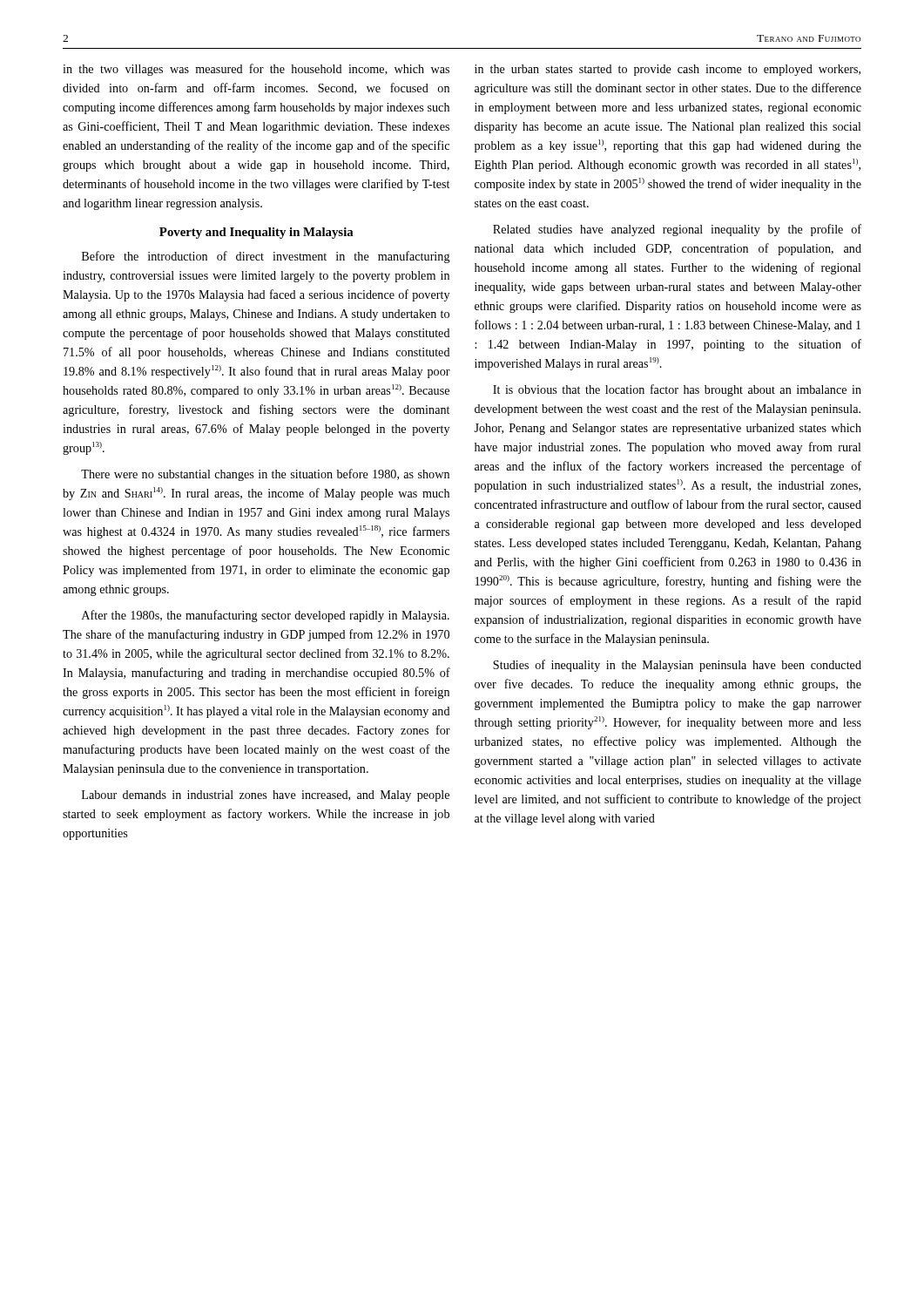Navigate to the text starting "in the urban states"

click(668, 136)
